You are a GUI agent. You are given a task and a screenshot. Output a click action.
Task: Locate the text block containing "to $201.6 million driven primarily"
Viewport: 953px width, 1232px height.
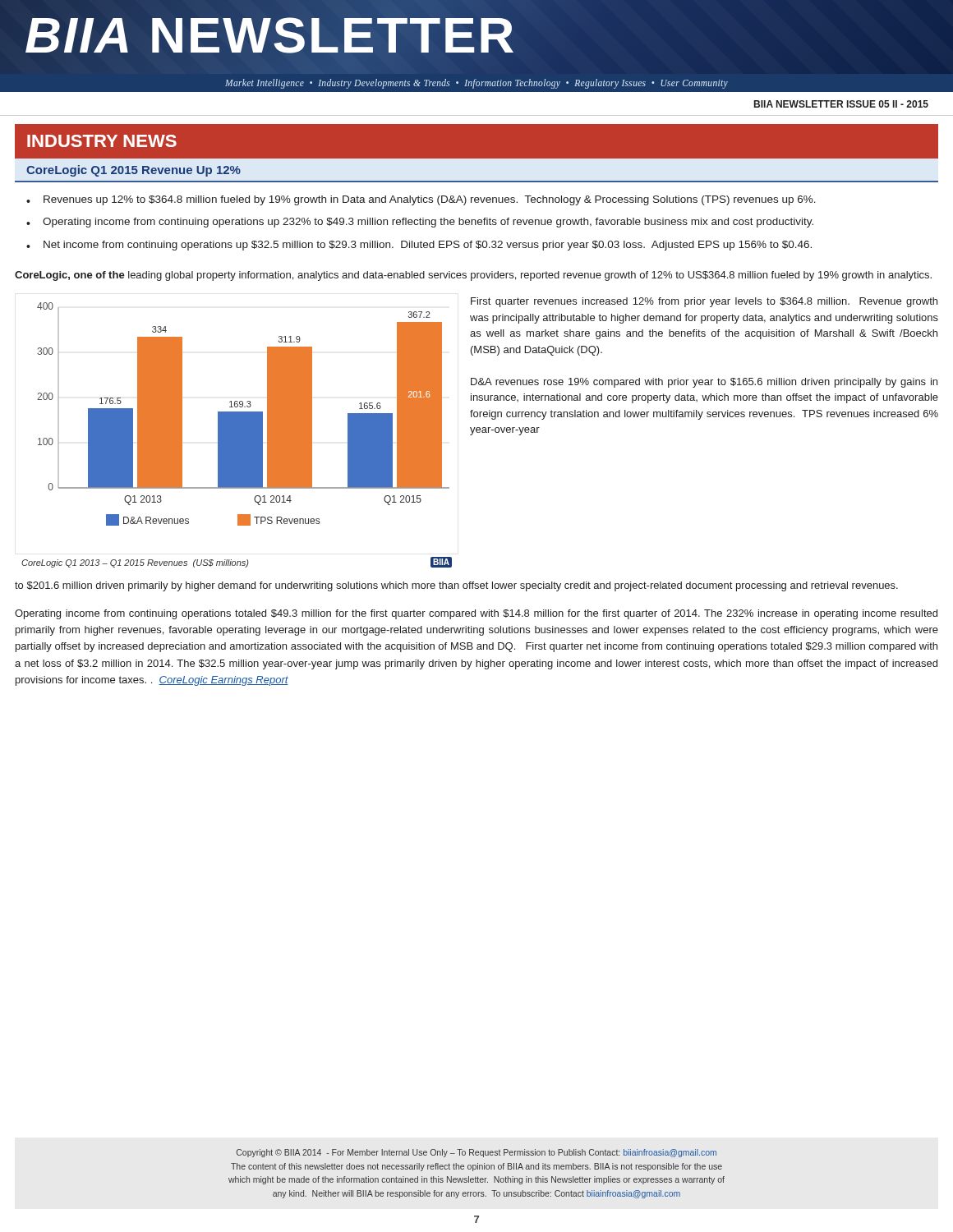point(457,585)
